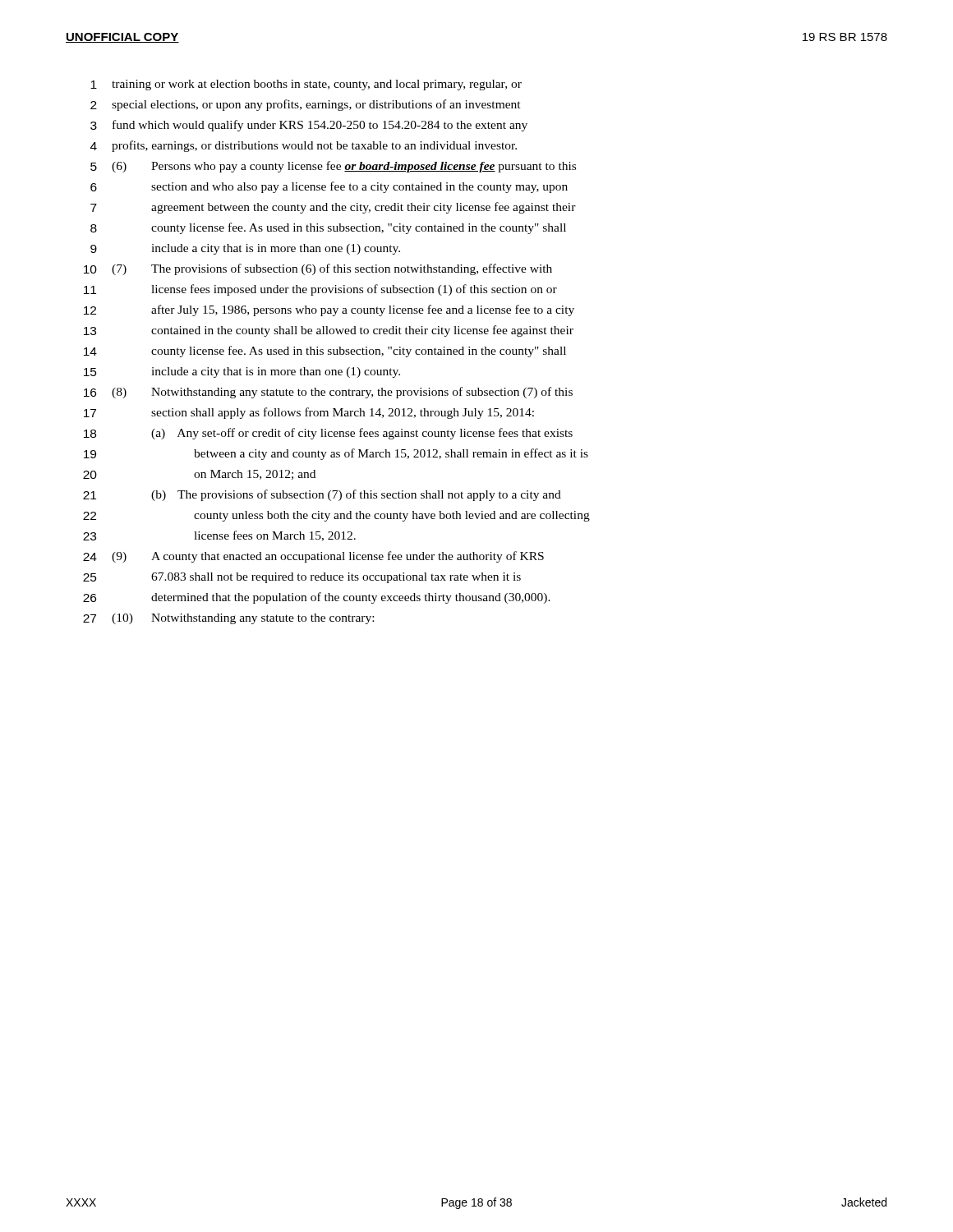Locate the text block containing "21 (b)The provisions of subsection"
953x1232 pixels.
click(476, 495)
